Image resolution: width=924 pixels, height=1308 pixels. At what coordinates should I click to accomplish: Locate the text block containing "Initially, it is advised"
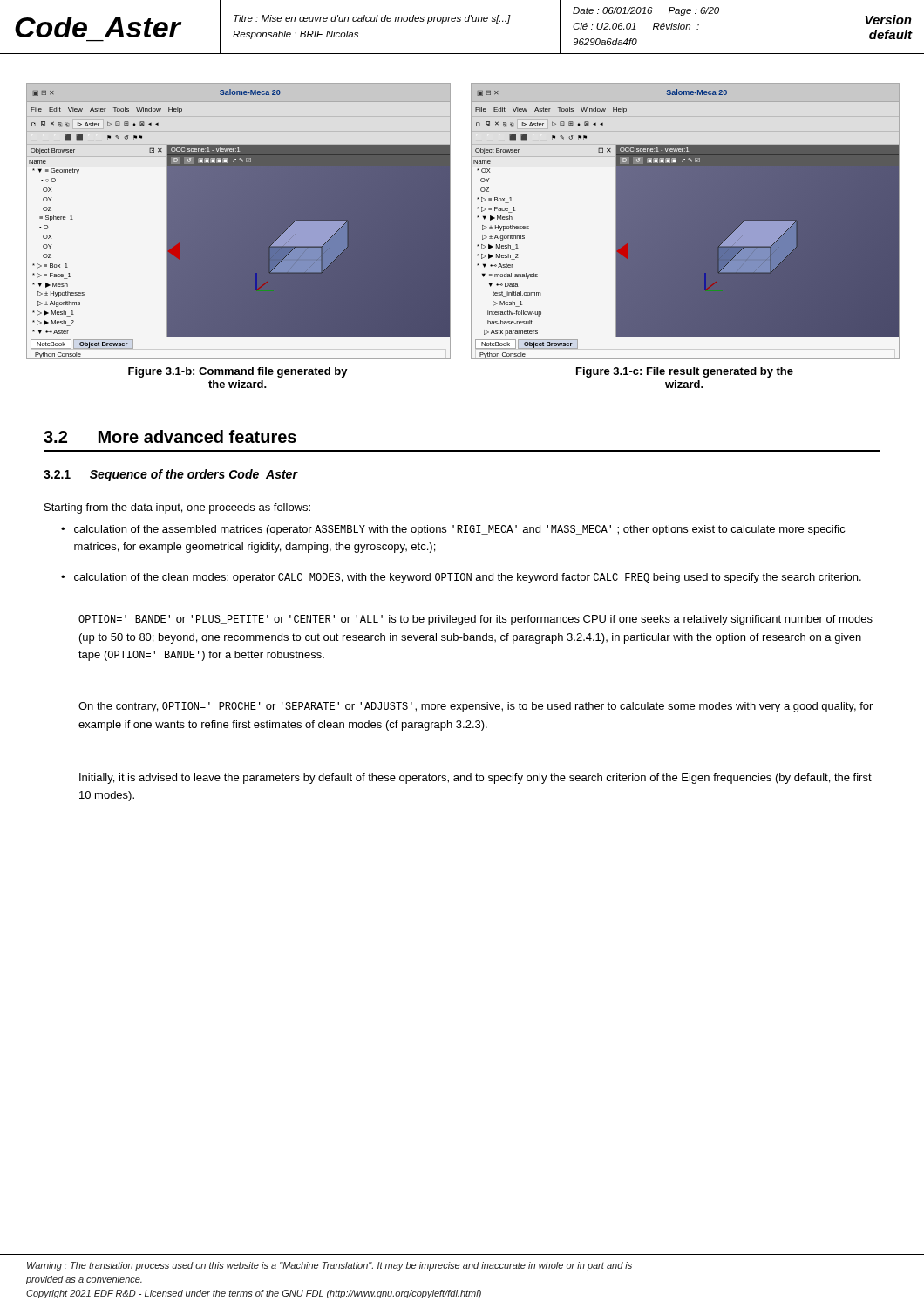[x=475, y=786]
